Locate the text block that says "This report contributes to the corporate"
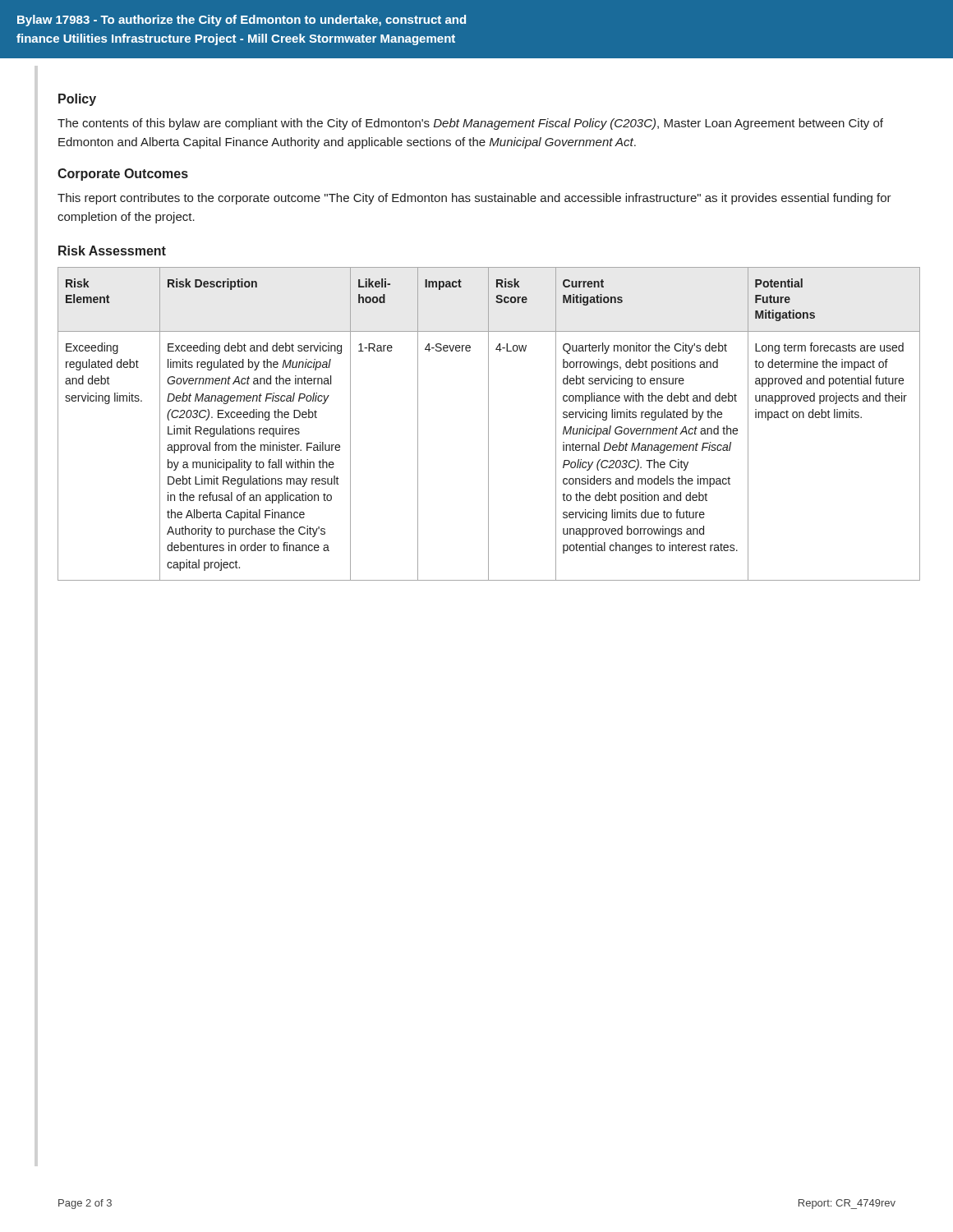This screenshot has width=953, height=1232. coord(474,207)
